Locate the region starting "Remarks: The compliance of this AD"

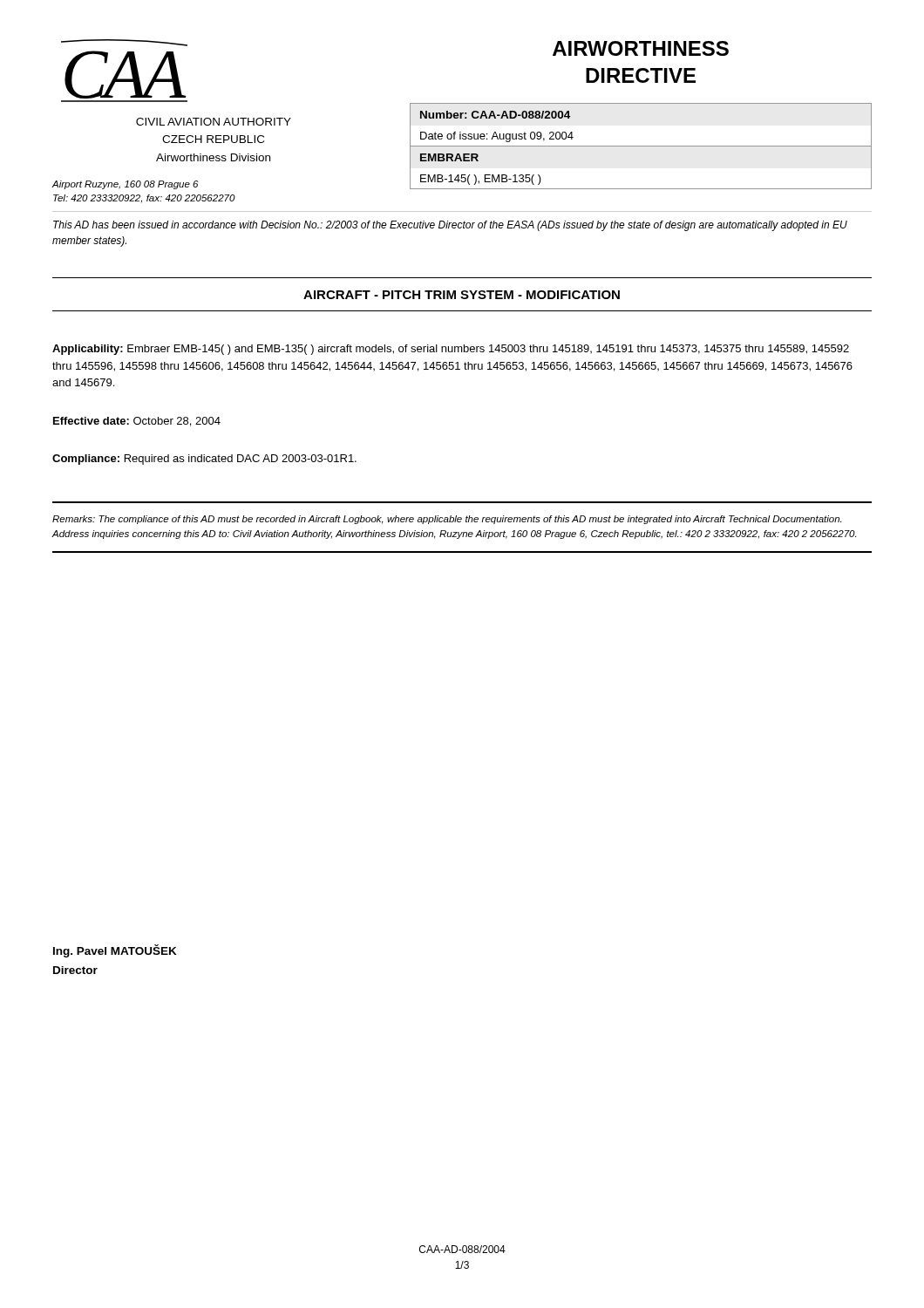click(x=455, y=526)
